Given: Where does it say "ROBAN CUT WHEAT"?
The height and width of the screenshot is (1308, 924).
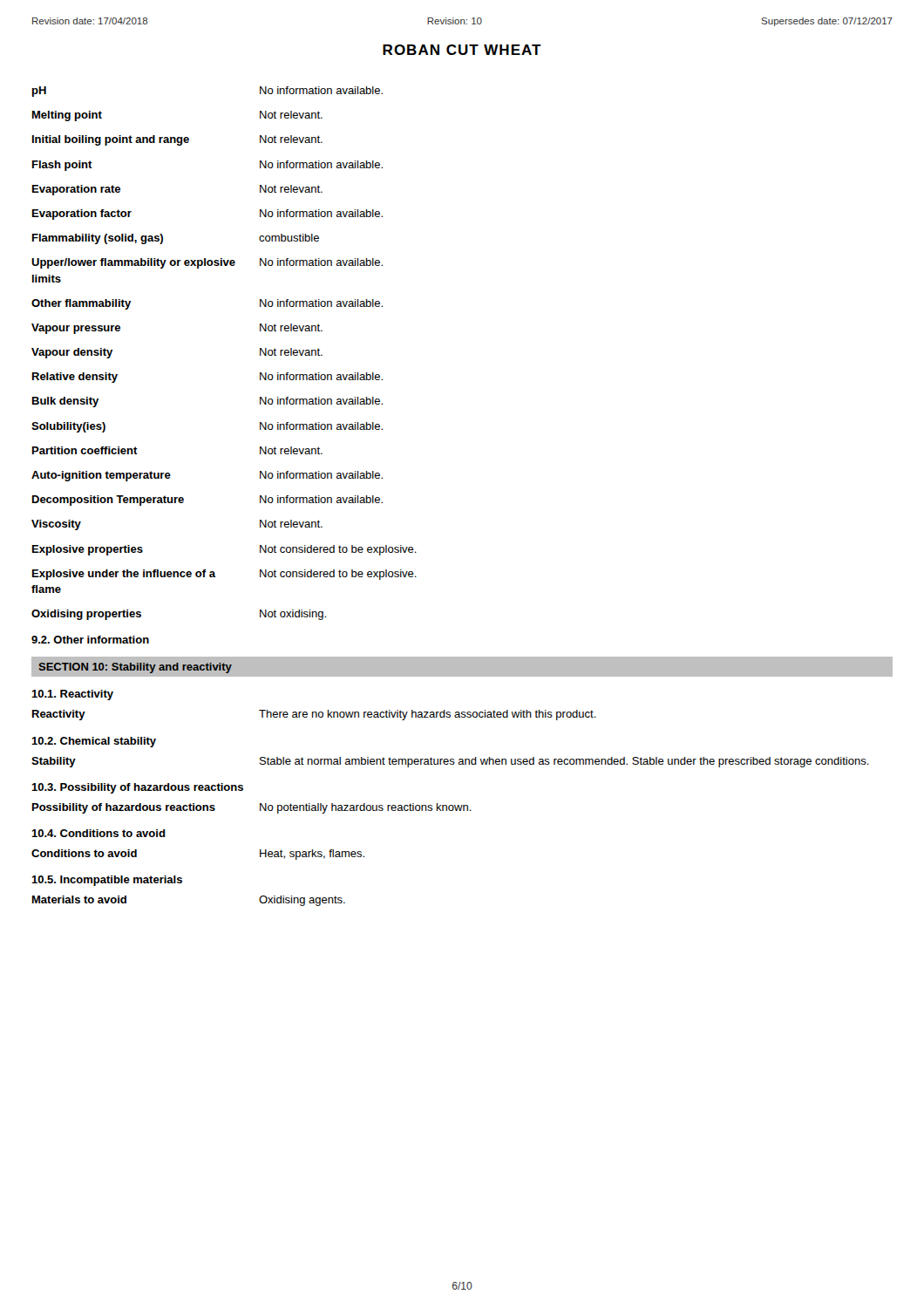Looking at the screenshot, I should coord(462,50).
